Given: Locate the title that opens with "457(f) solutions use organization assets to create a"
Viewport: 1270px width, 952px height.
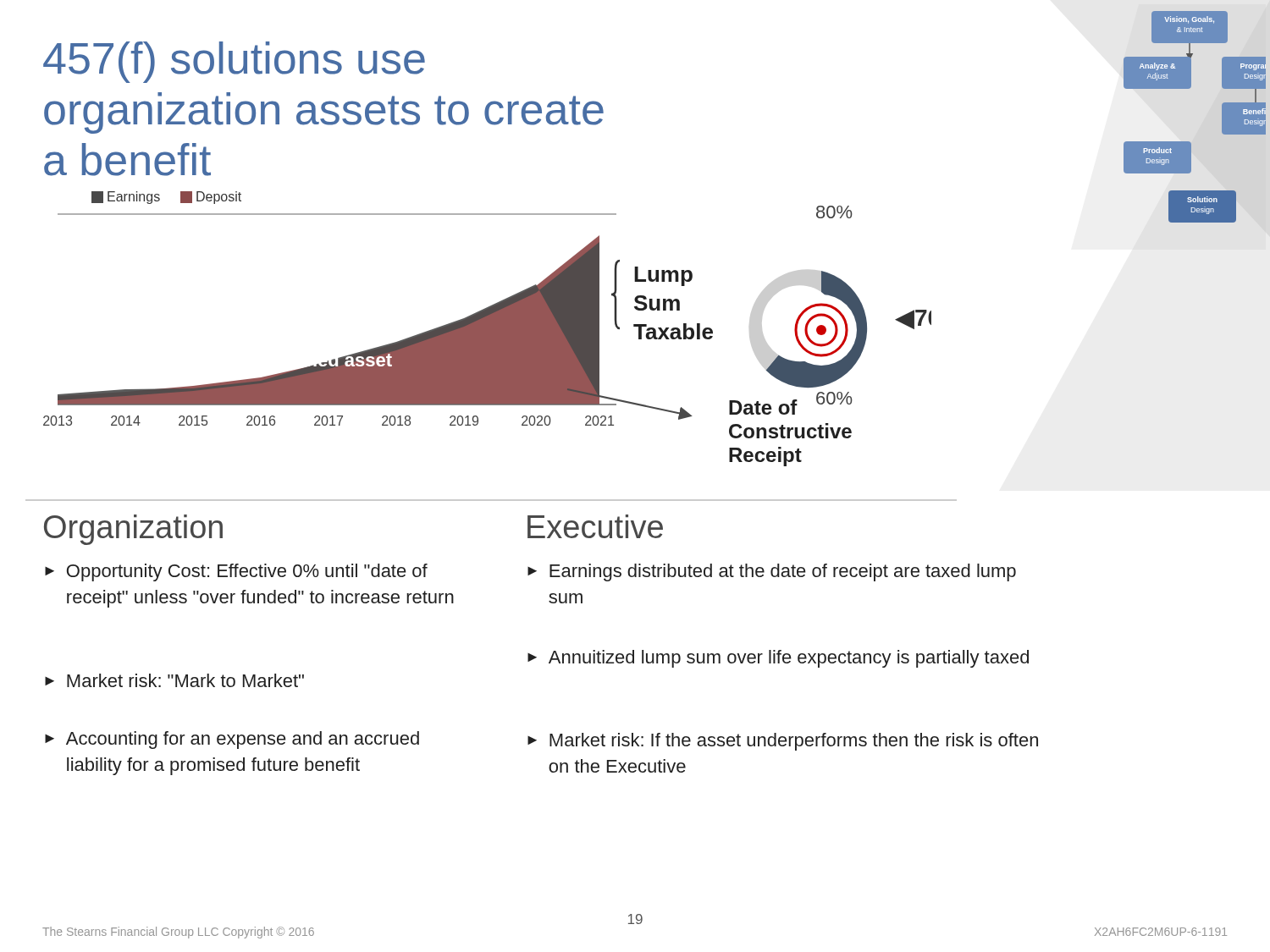Looking at the screenshot, I should [x=330, y=110].
